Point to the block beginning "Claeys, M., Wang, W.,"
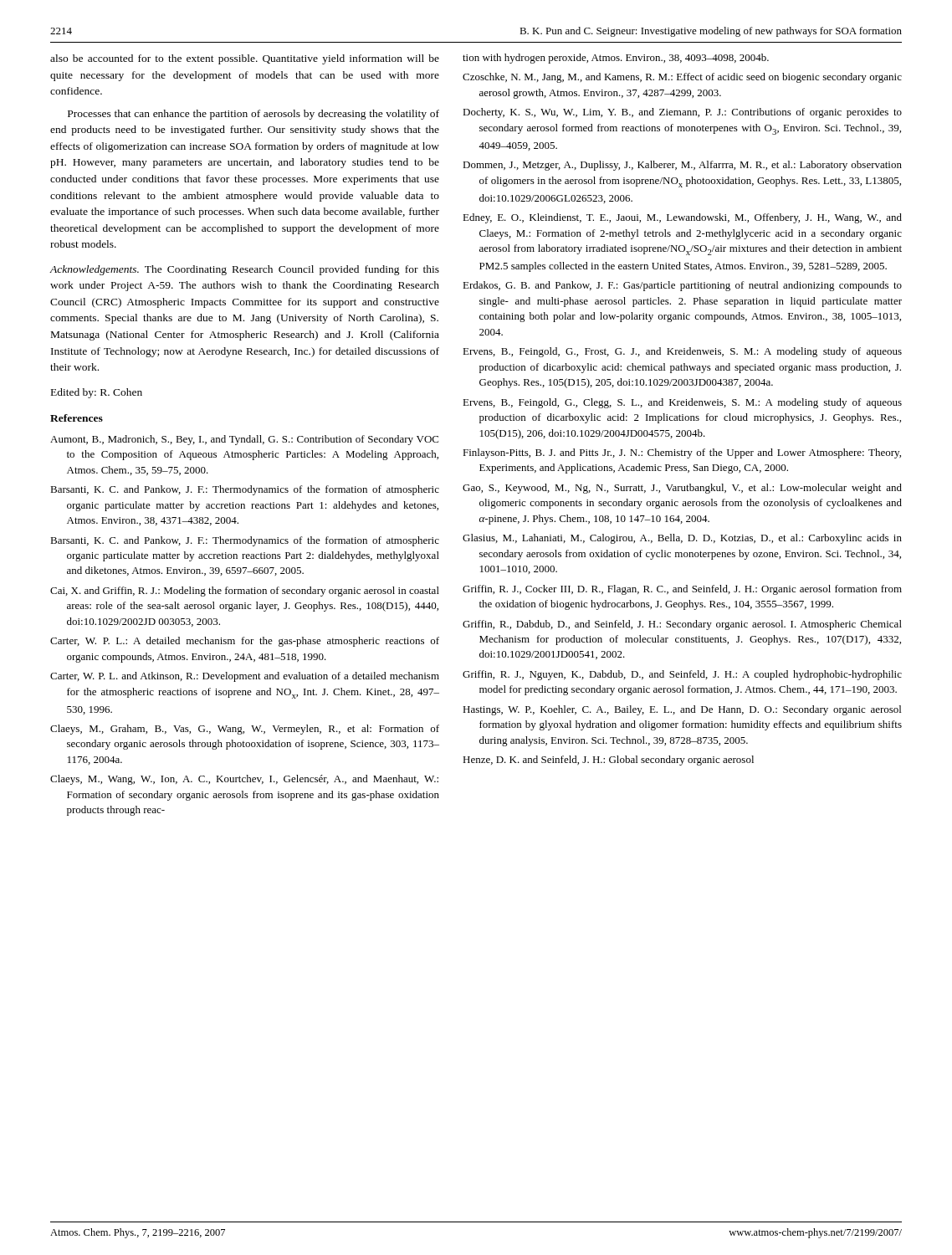 [x=245, y=794]
